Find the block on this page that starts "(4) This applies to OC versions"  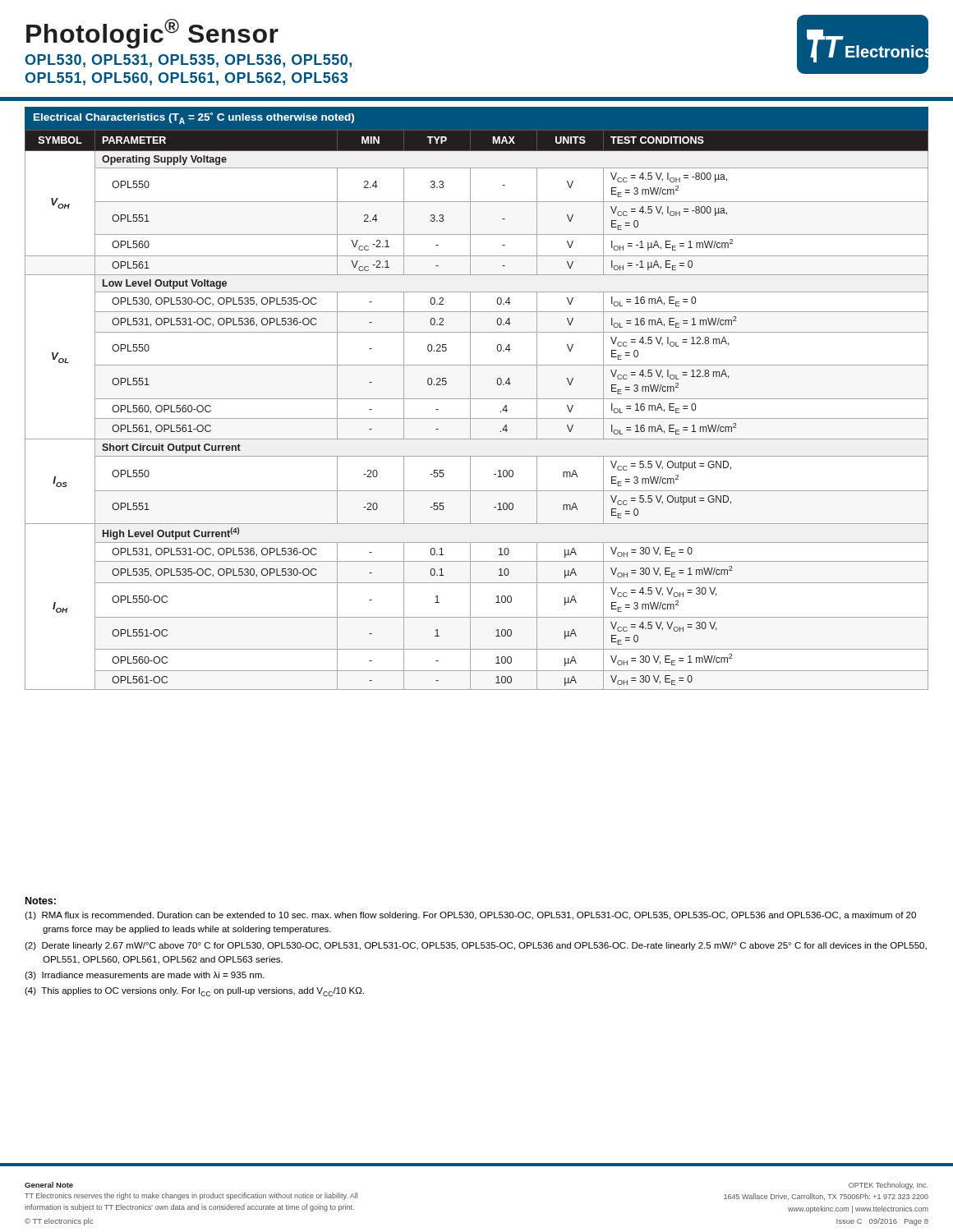(x=195, y=992)
